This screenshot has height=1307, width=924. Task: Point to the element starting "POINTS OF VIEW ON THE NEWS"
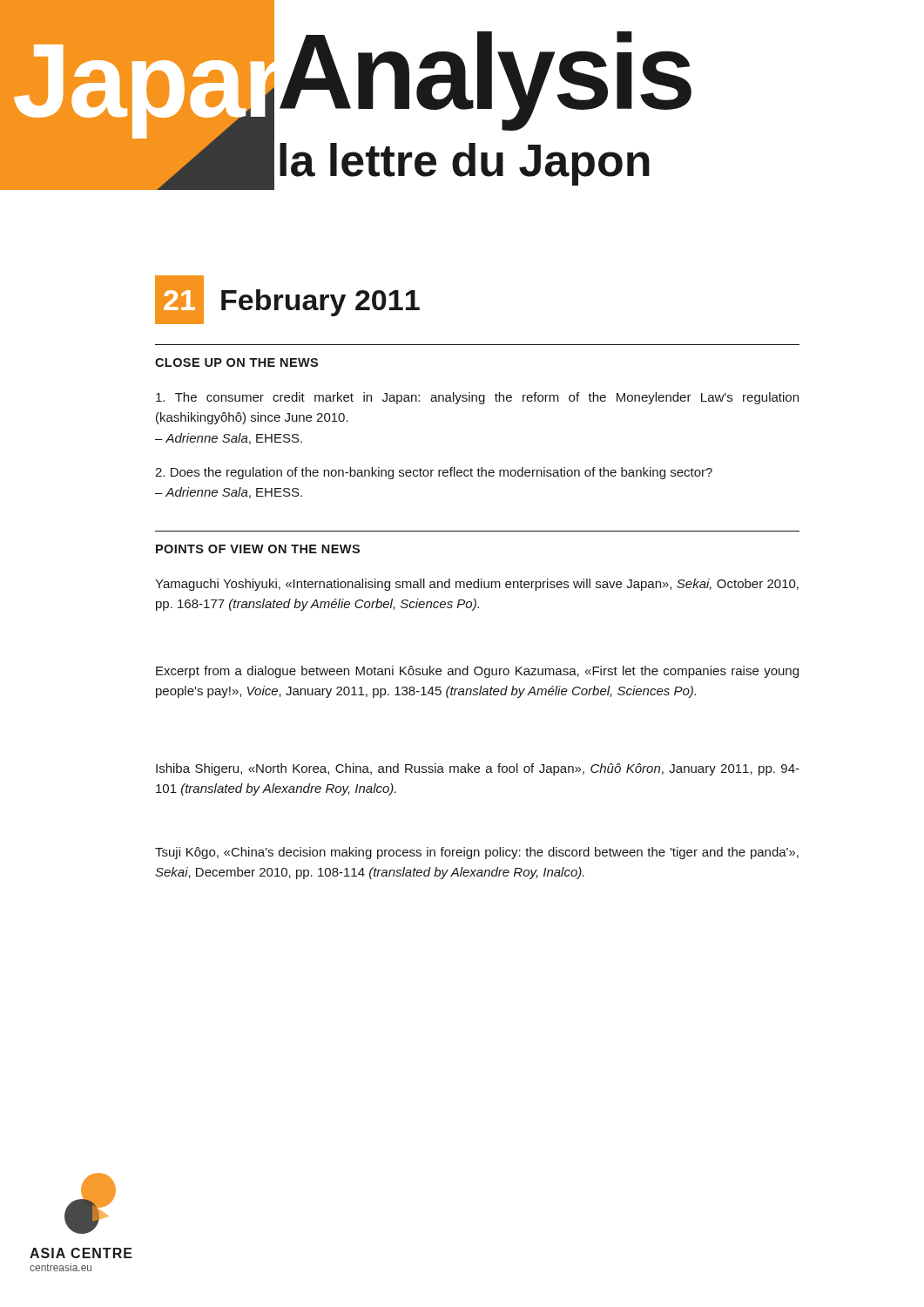[x=258, y=549]
